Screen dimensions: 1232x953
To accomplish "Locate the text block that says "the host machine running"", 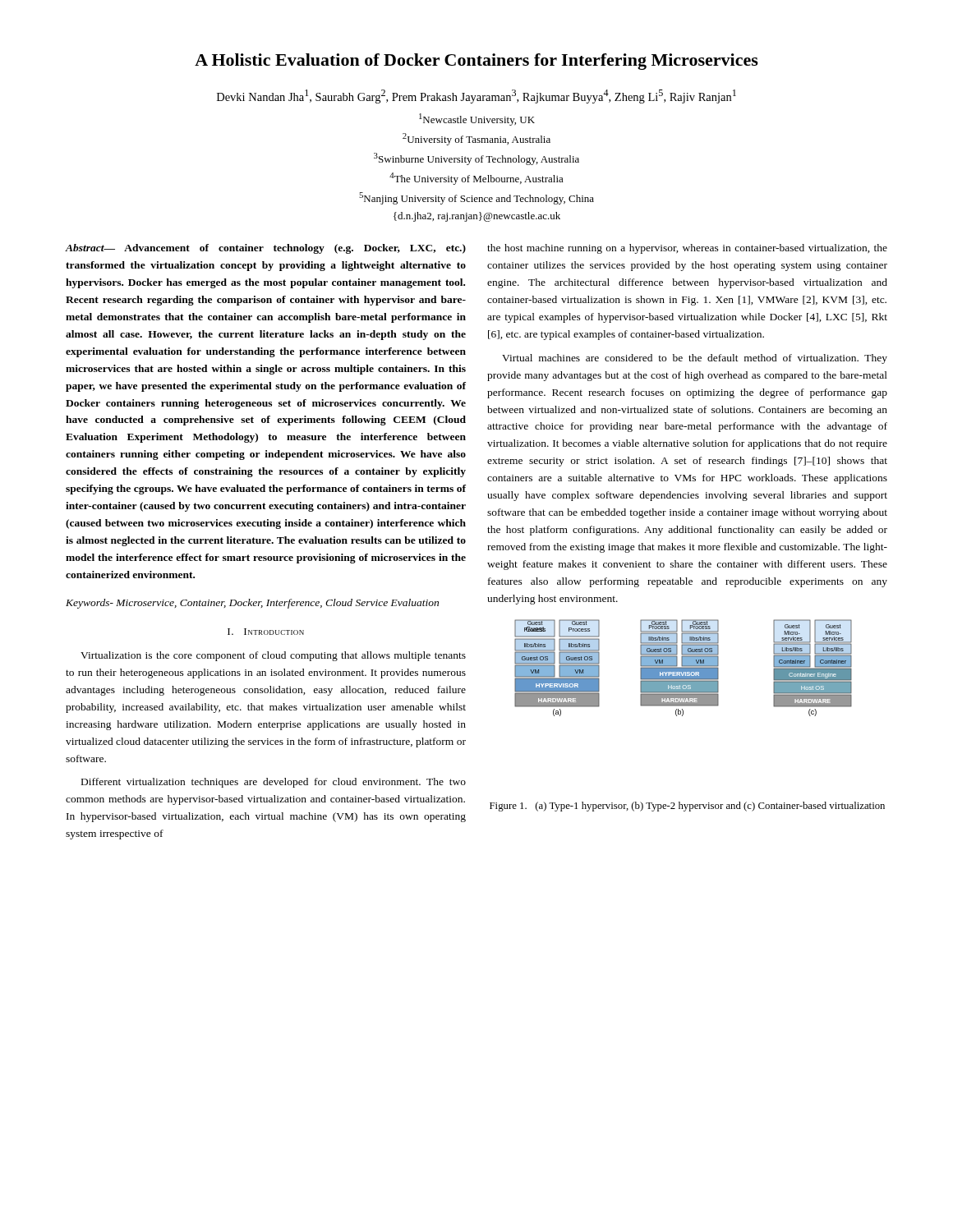I will click(687, 424).
